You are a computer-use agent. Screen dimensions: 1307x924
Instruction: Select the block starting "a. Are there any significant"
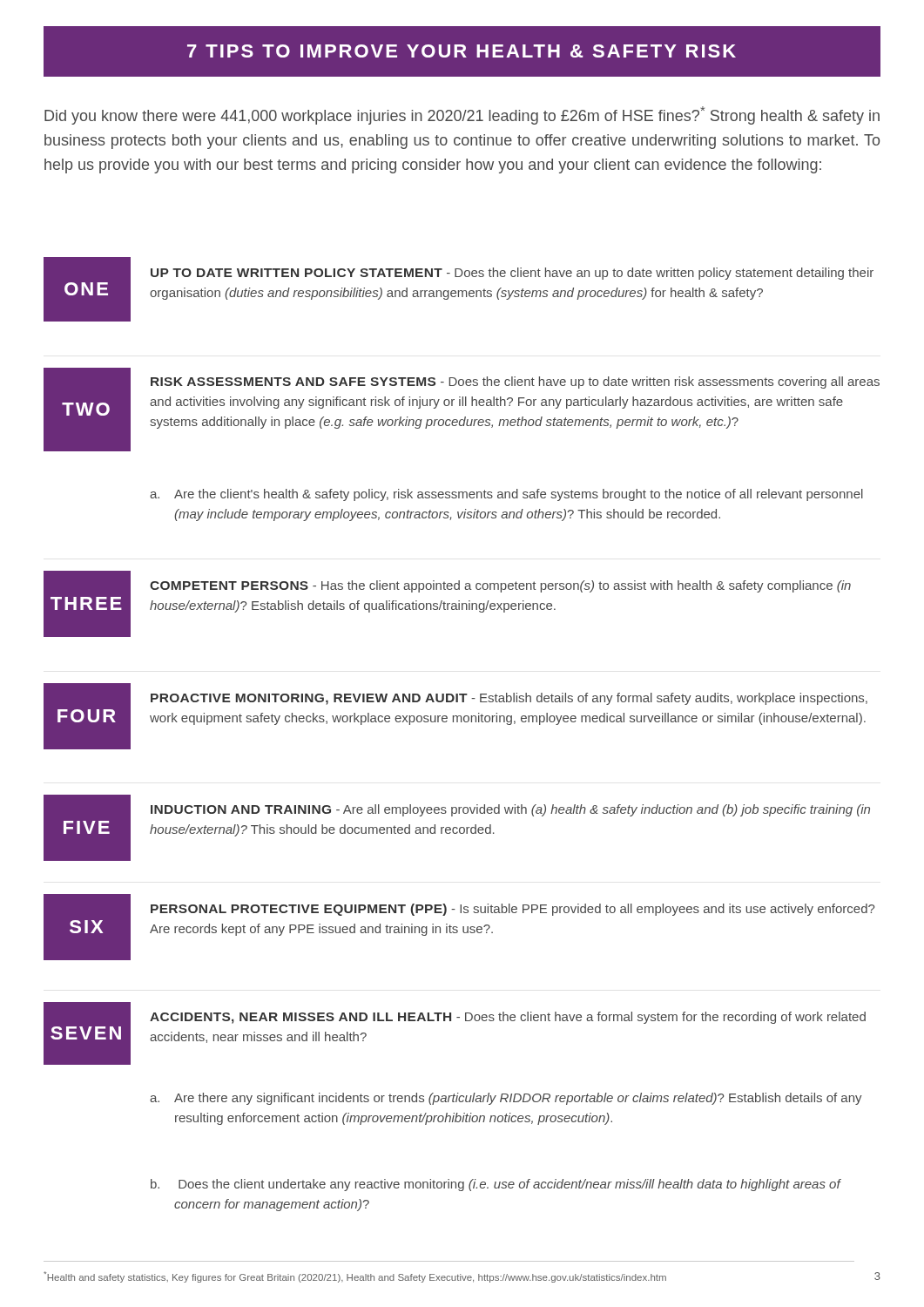pos(515,1108)
